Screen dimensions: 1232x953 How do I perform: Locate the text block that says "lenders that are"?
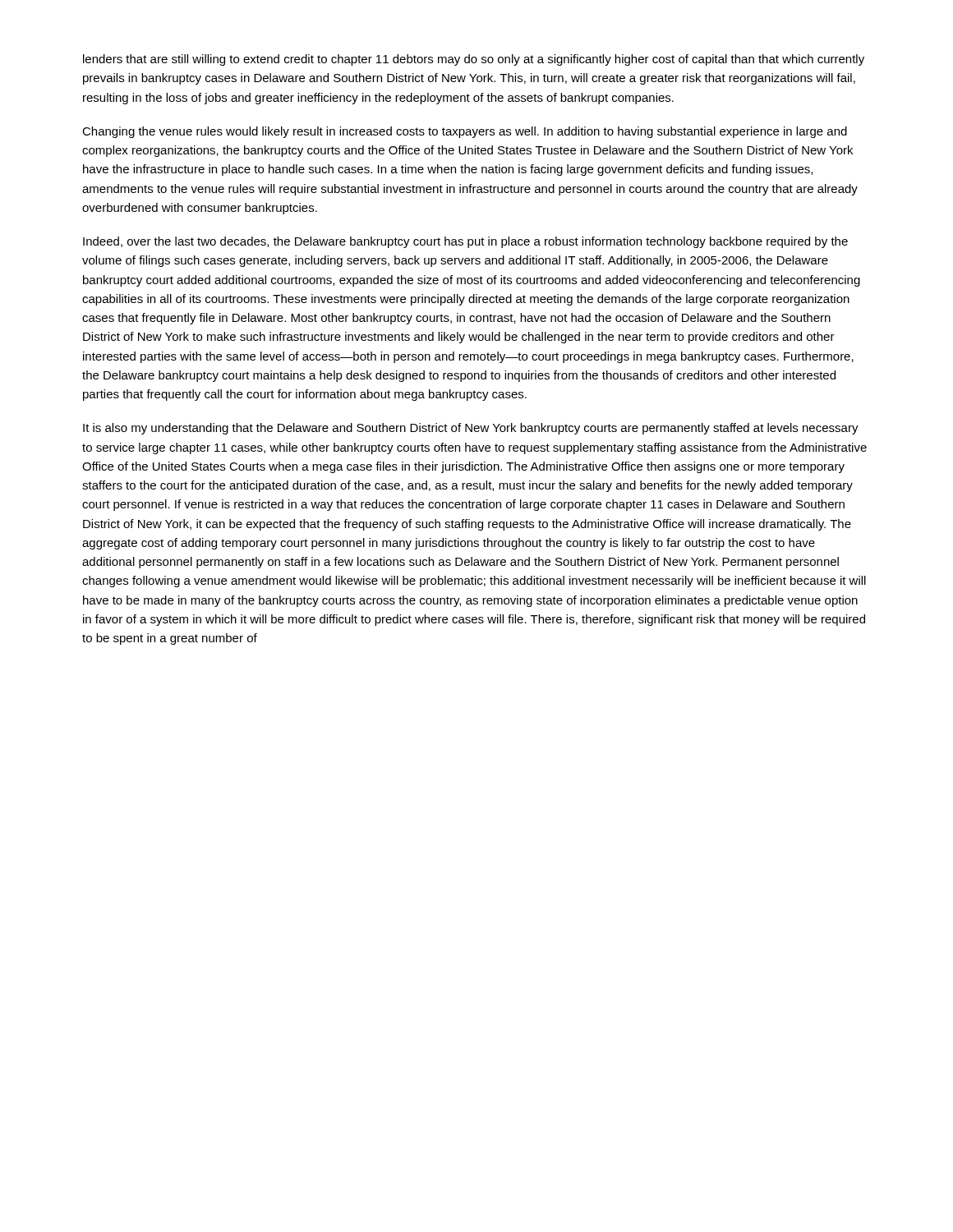473,78
